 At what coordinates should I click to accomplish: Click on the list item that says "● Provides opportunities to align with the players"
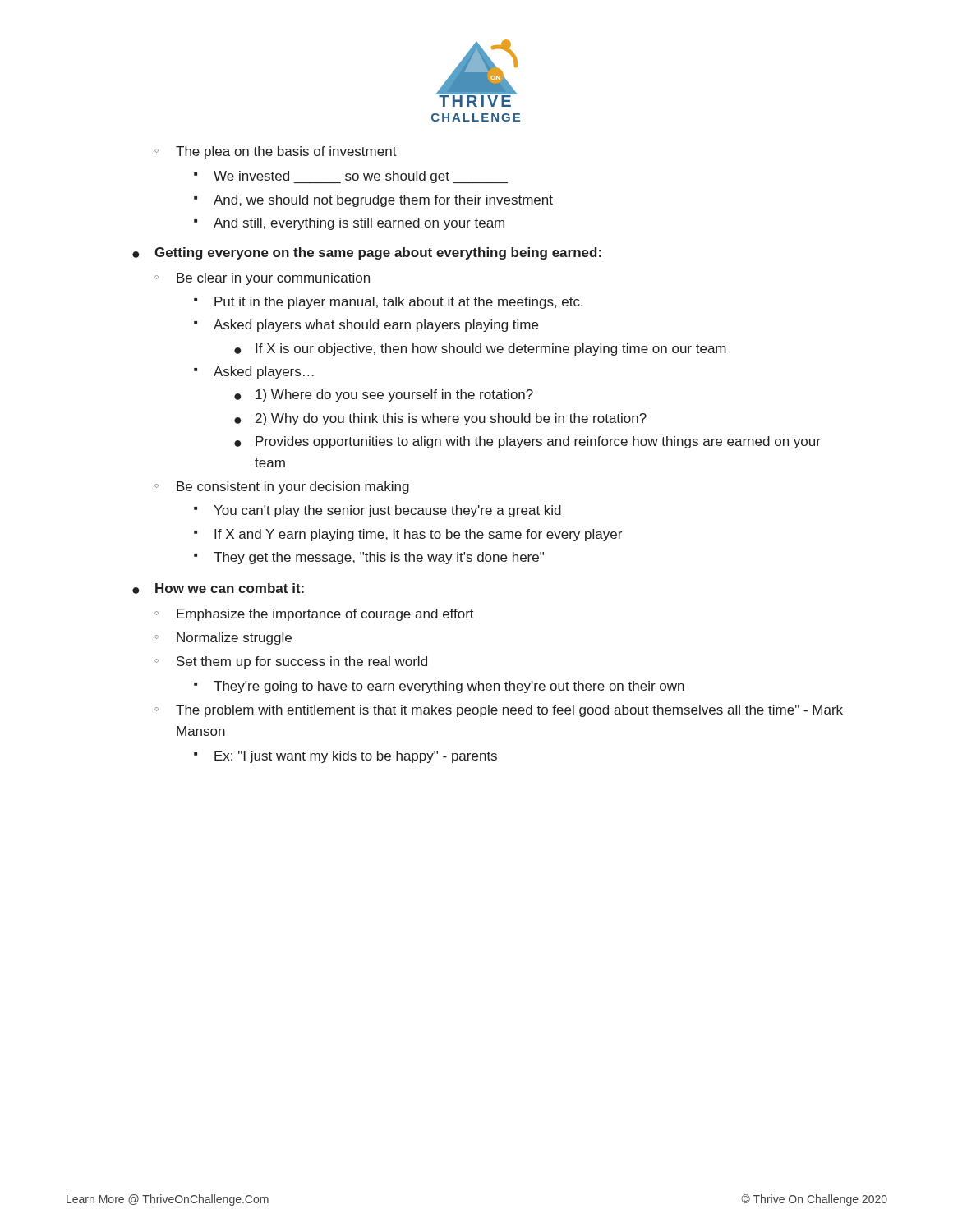544,453
